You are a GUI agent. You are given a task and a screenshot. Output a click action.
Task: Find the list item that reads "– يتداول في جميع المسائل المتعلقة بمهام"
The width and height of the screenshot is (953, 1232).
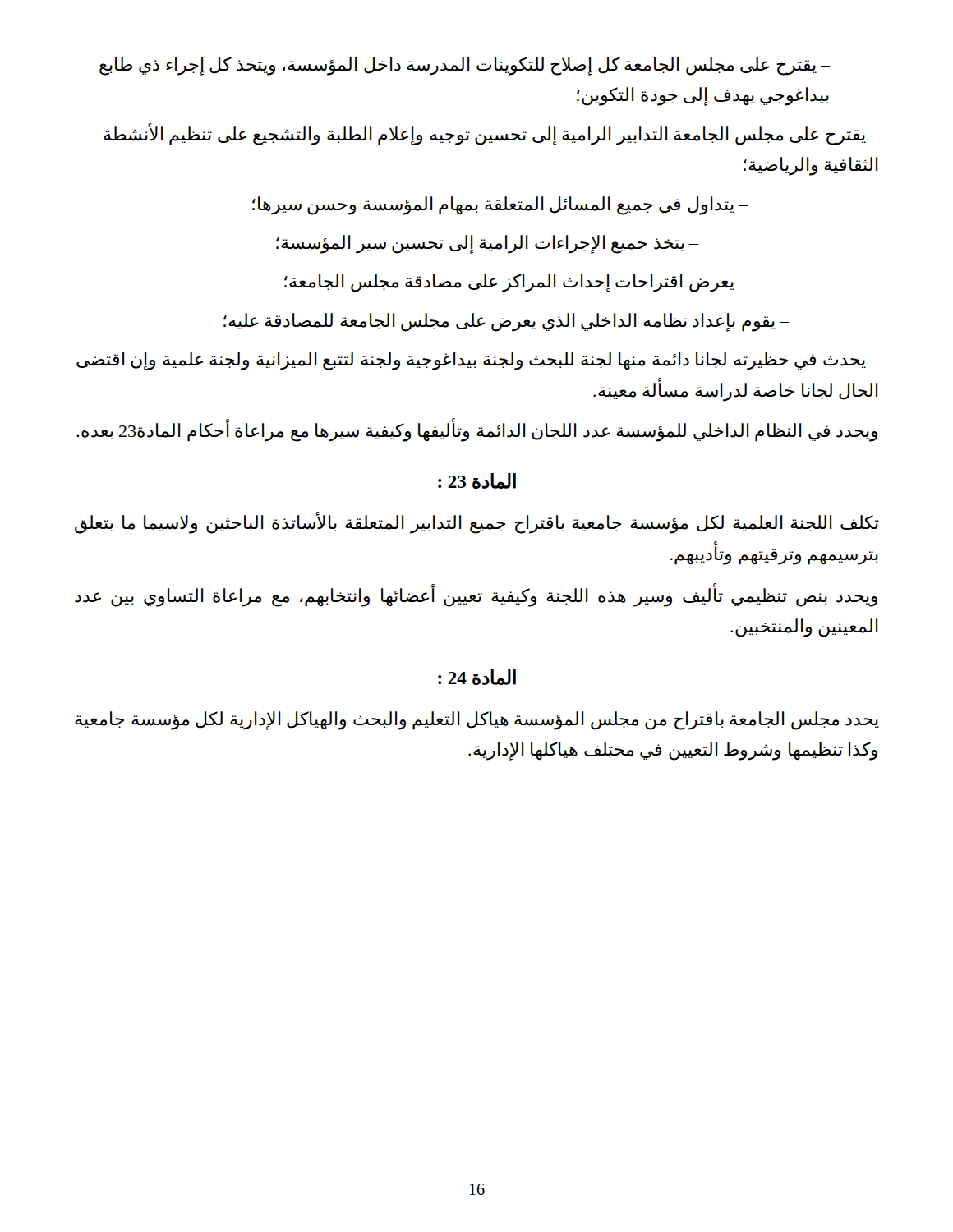499,204
